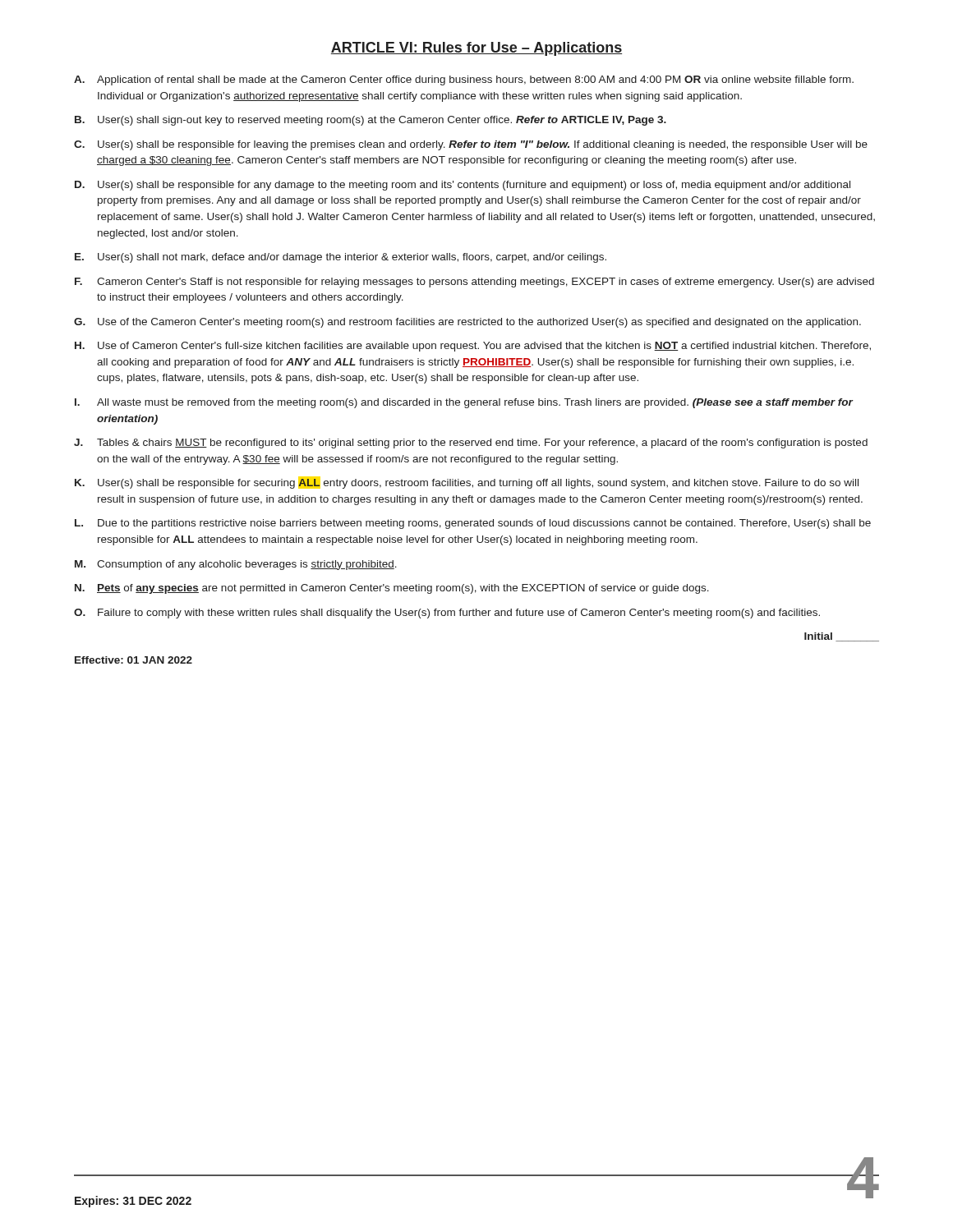Where is the passage that starts "B. User(s) shall sign-out key to"?
This screenshot has width=953, height=1232.
coord(476,120)
